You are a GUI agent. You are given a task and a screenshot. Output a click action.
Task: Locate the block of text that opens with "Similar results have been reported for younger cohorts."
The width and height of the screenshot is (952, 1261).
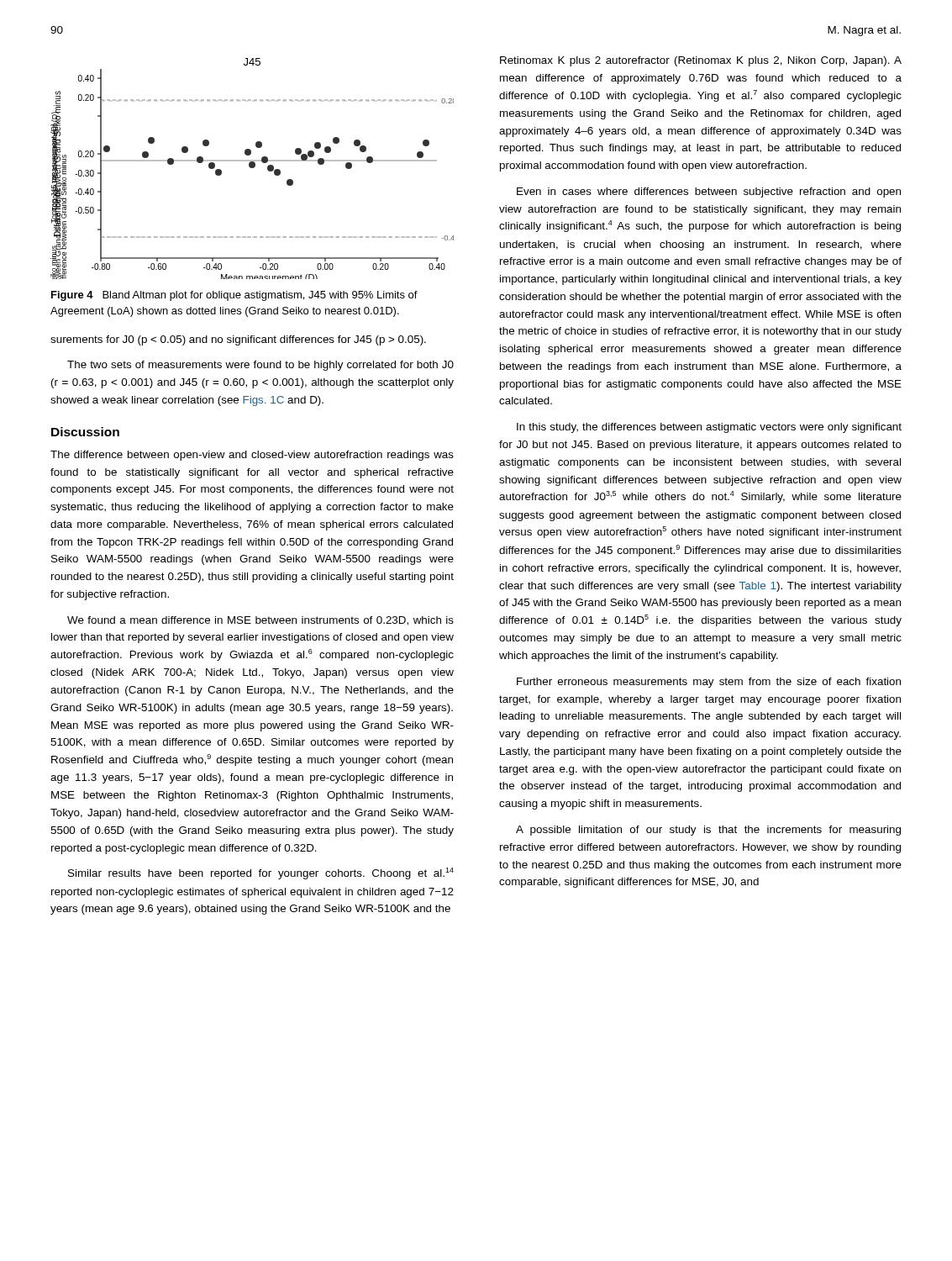252,891
